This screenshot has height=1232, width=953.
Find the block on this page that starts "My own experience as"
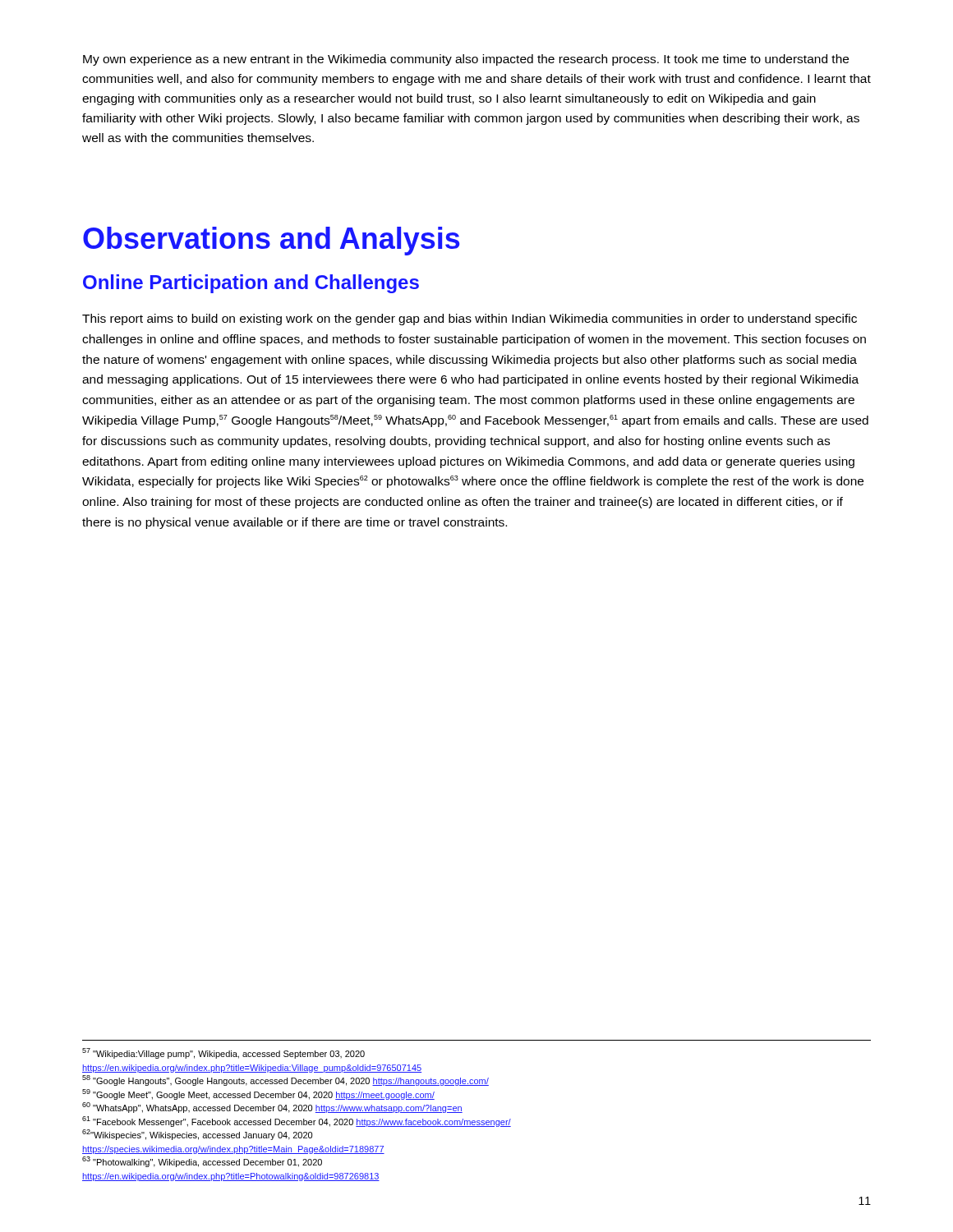(476, 98)
